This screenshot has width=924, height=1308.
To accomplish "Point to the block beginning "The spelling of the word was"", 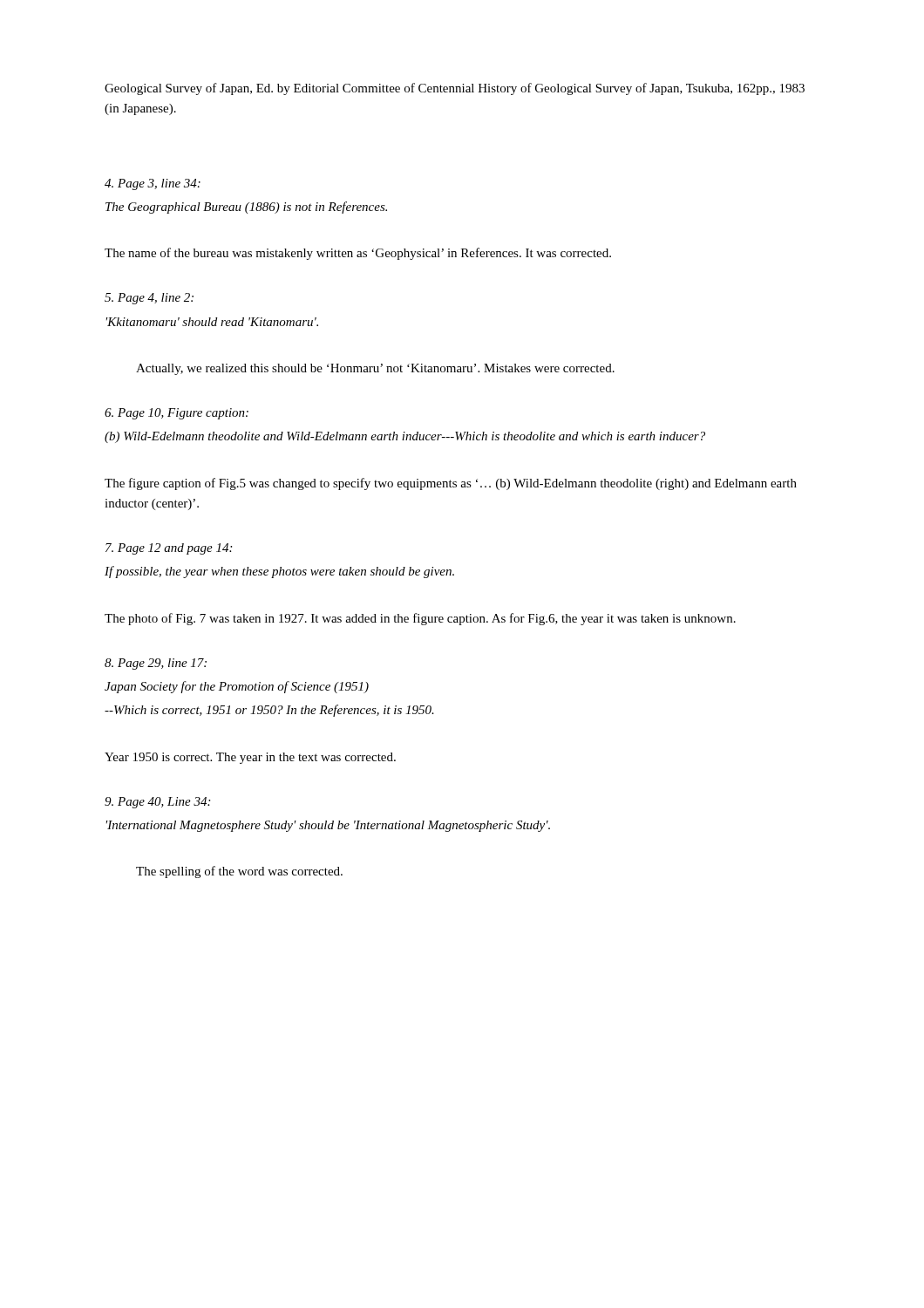I will pyautogui.click(x=240, y=871).
